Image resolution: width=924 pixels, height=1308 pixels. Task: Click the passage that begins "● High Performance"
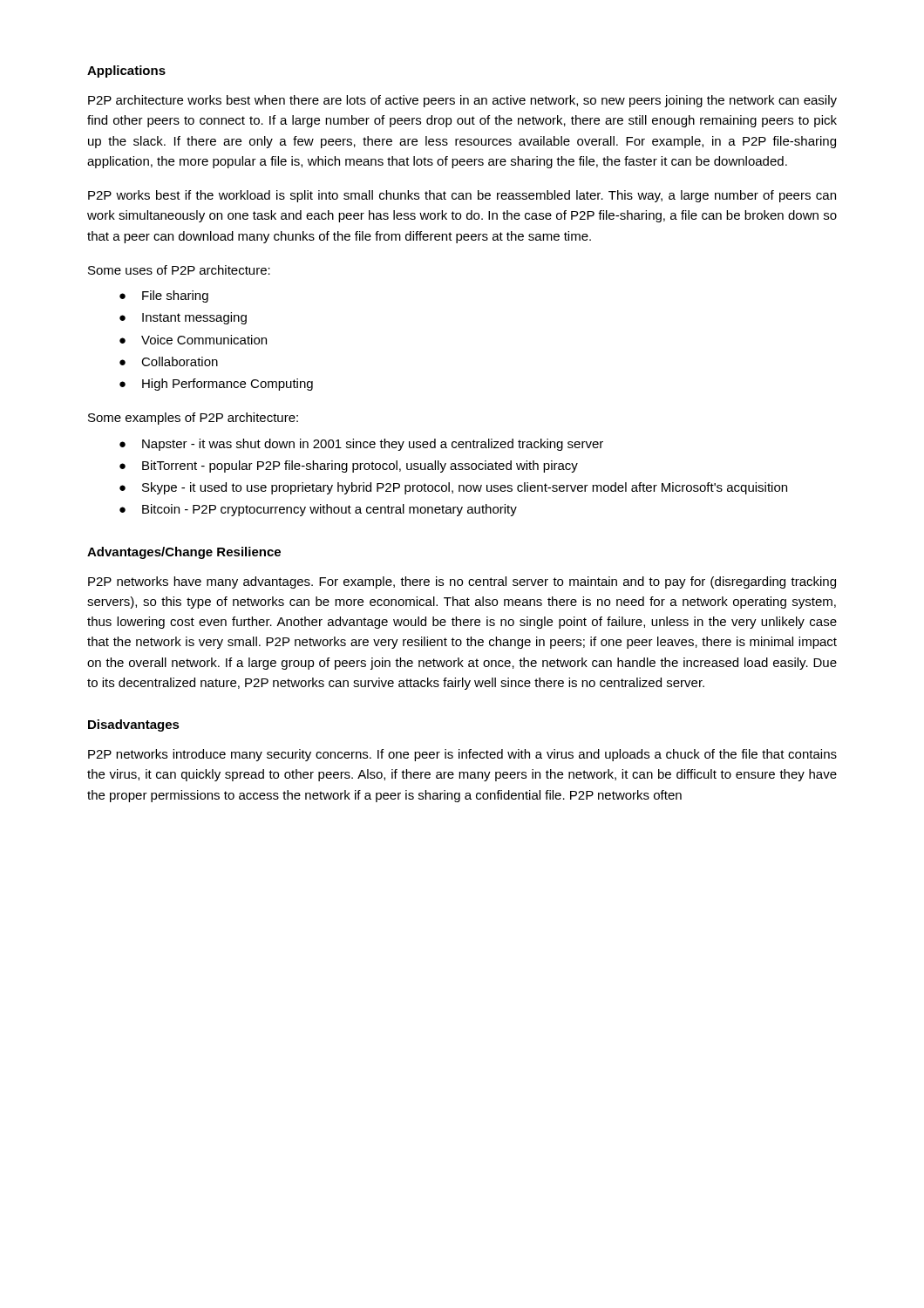[216, 385]
